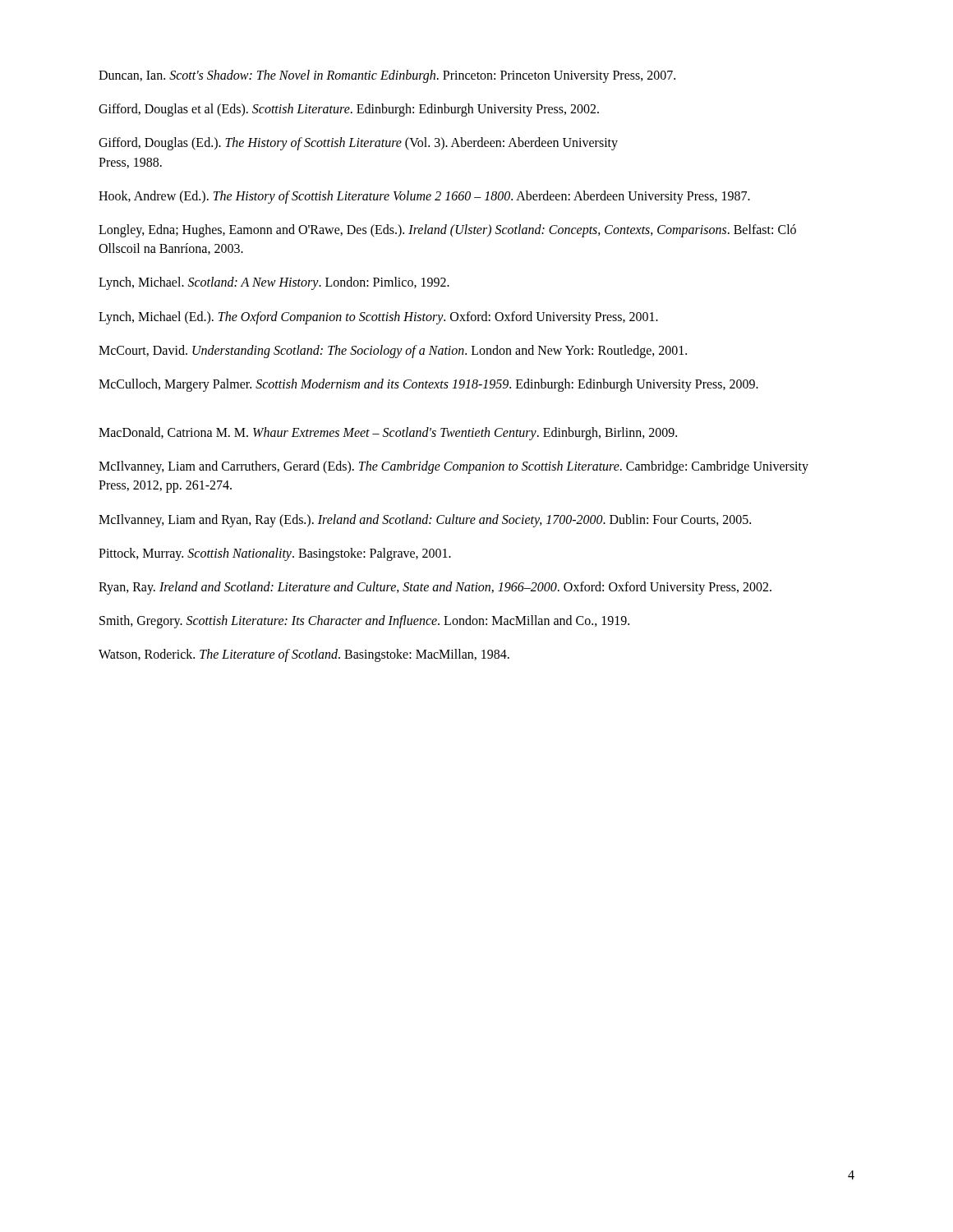Select the list item with the text "Lynch, Michael (Ed.). The"
Viewport: 953px width, 1232px height.
coord(379,316)
